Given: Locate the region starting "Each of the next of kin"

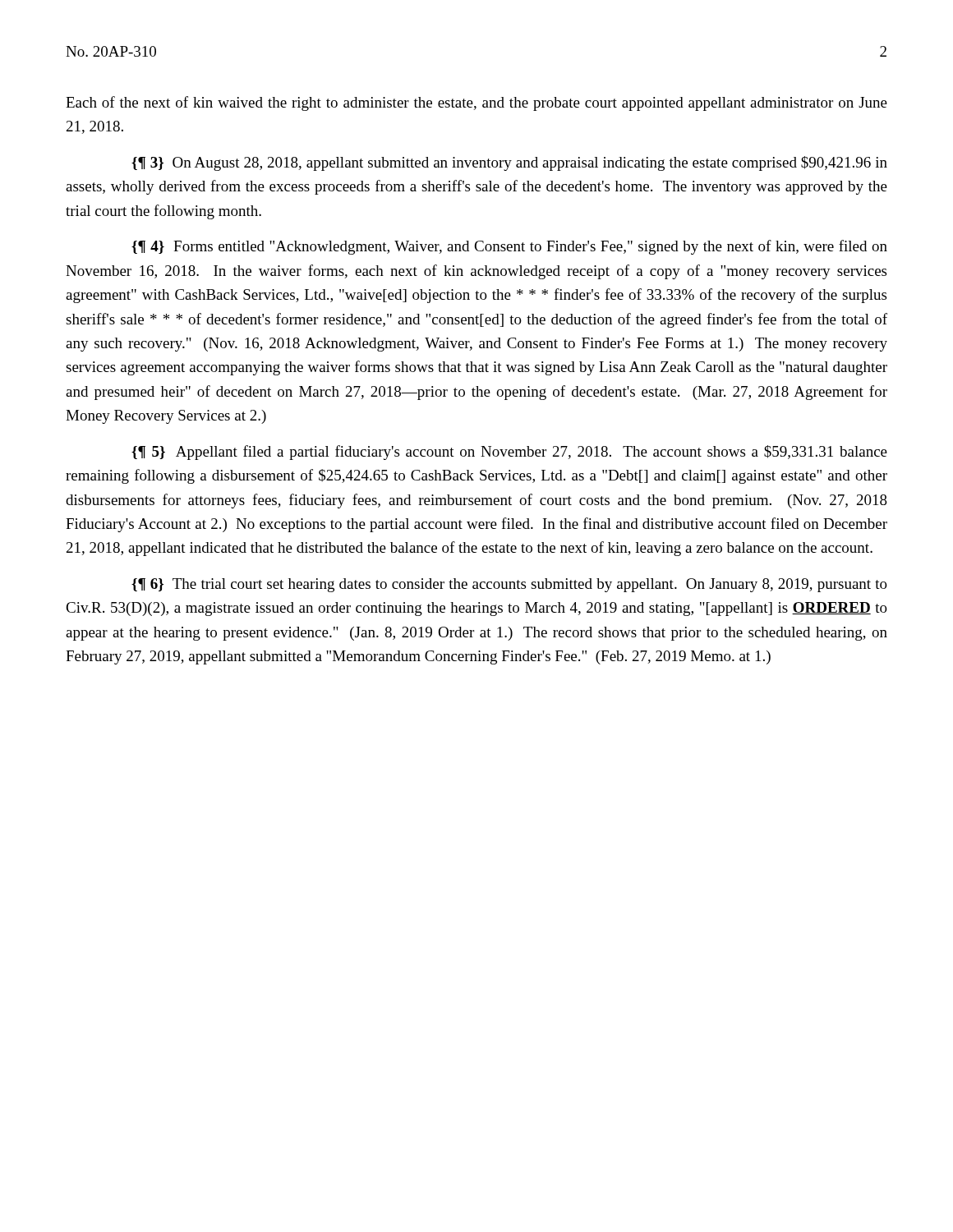Looking at the screenshot, I should point(476,115).
